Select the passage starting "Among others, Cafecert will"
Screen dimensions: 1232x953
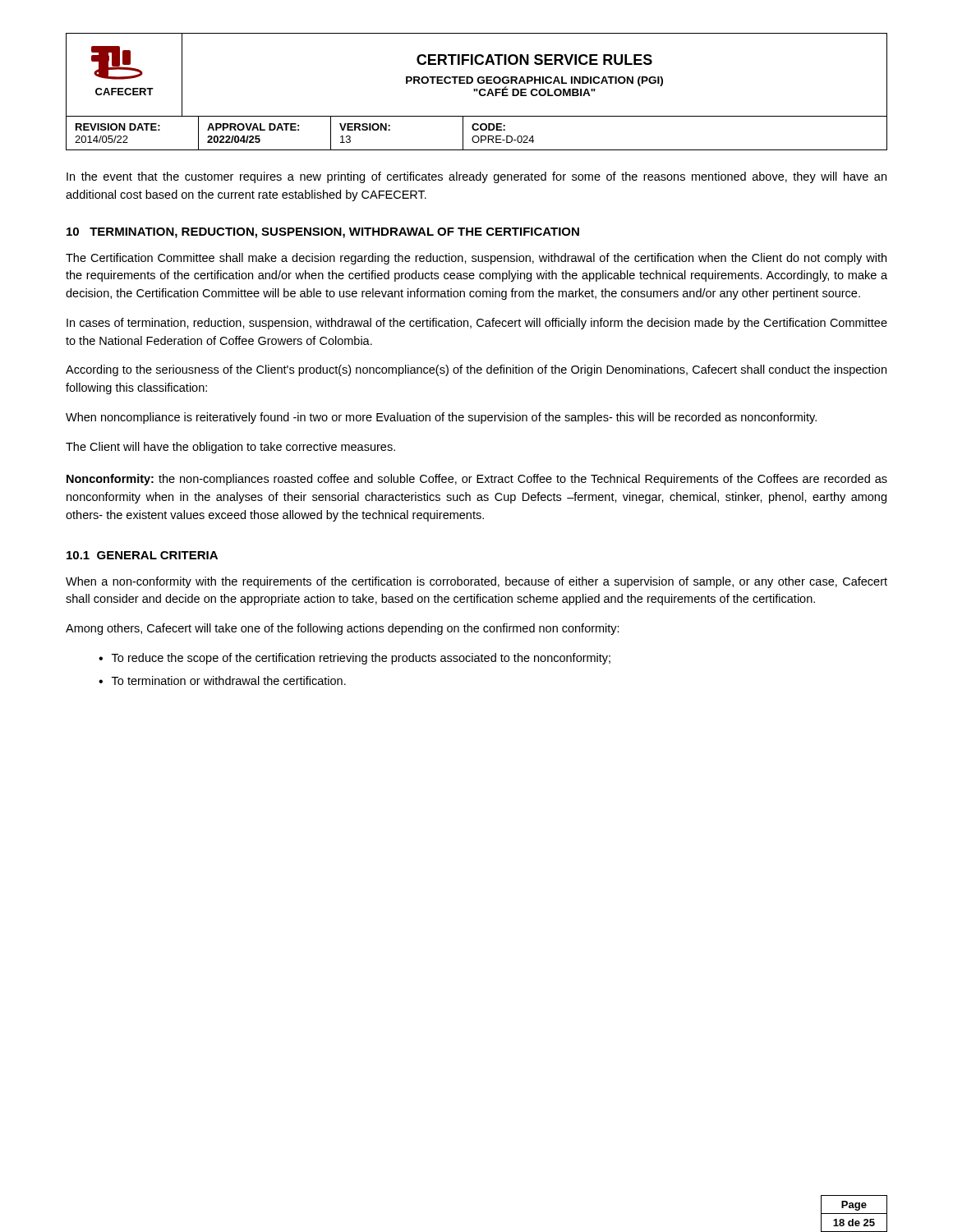343,628
